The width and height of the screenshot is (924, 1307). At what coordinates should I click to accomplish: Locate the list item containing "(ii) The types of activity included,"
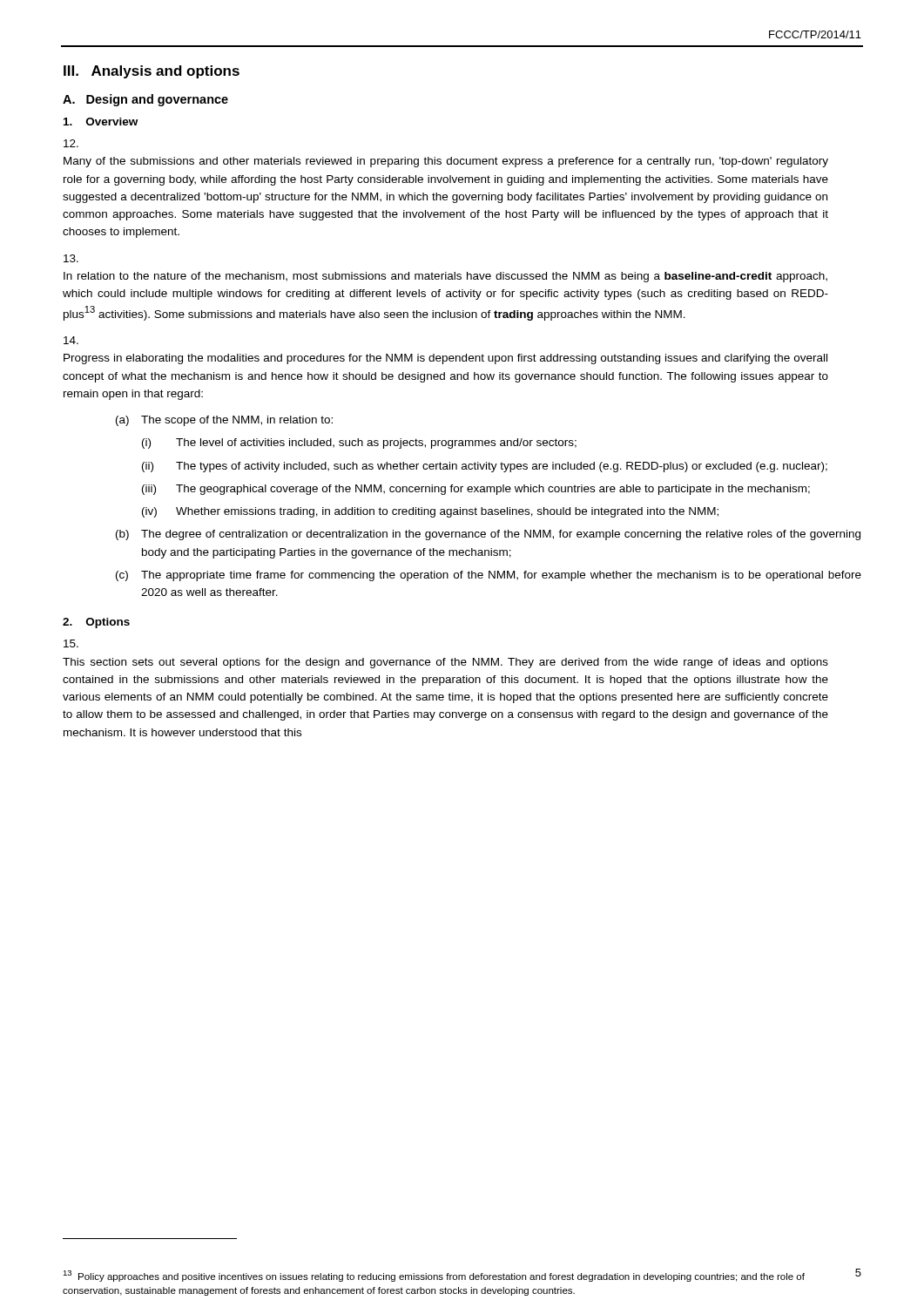pyautogui.click(x=501, y=466)
